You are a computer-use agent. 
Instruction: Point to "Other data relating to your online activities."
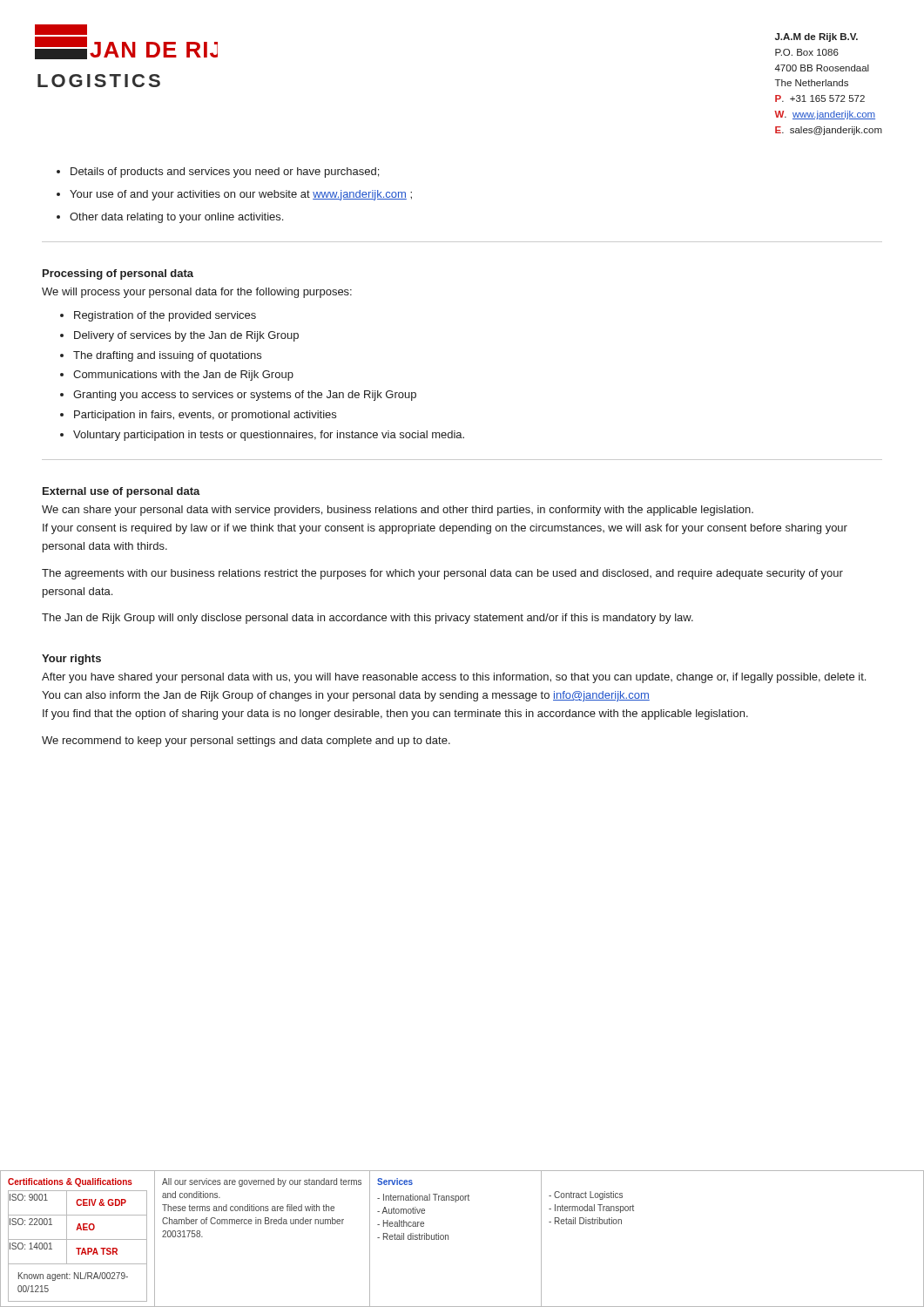pyautogui.click(x=176, y=218)
